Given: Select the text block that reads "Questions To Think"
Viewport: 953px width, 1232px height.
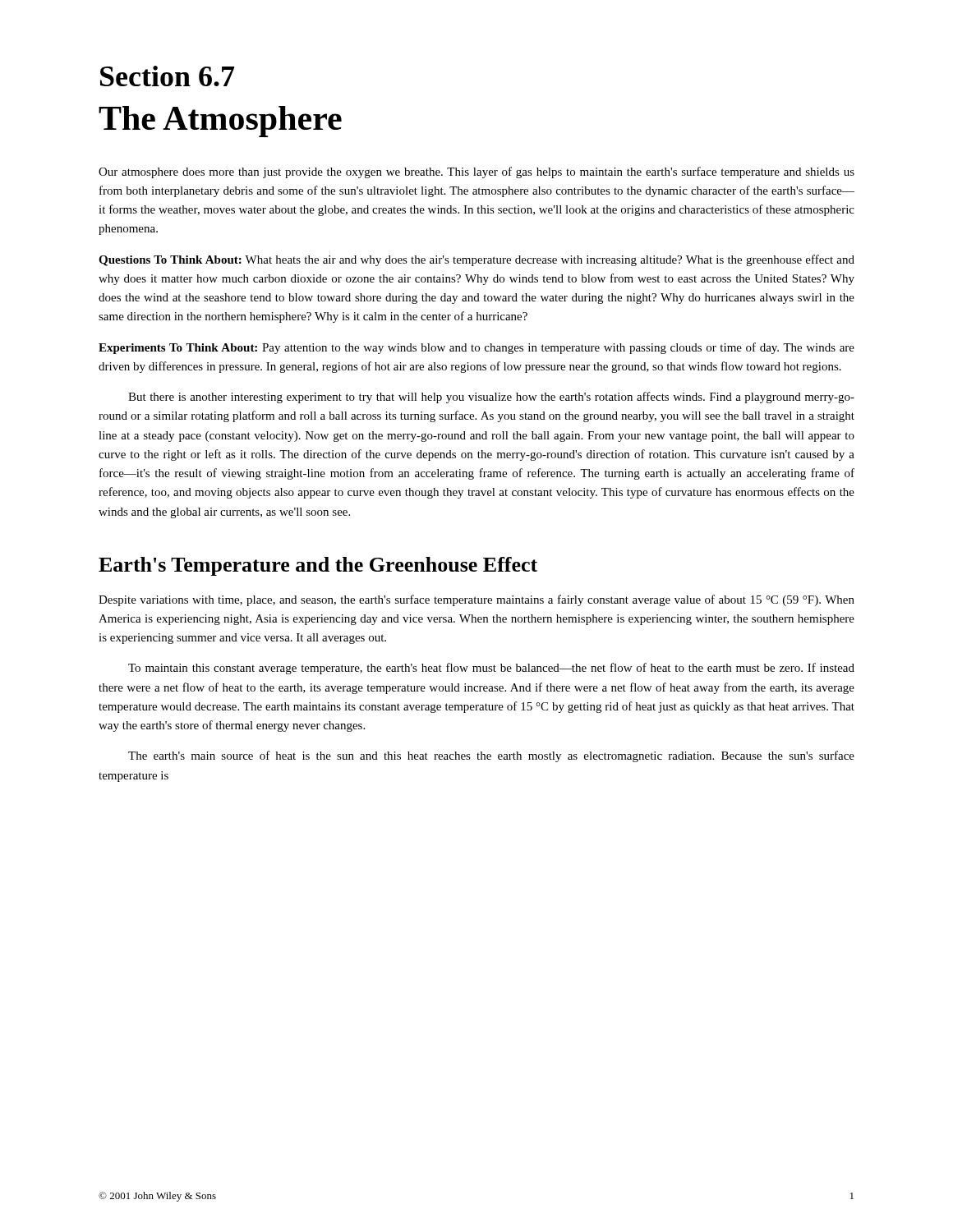Looking at the screenshot, I should tap(476, 288).
